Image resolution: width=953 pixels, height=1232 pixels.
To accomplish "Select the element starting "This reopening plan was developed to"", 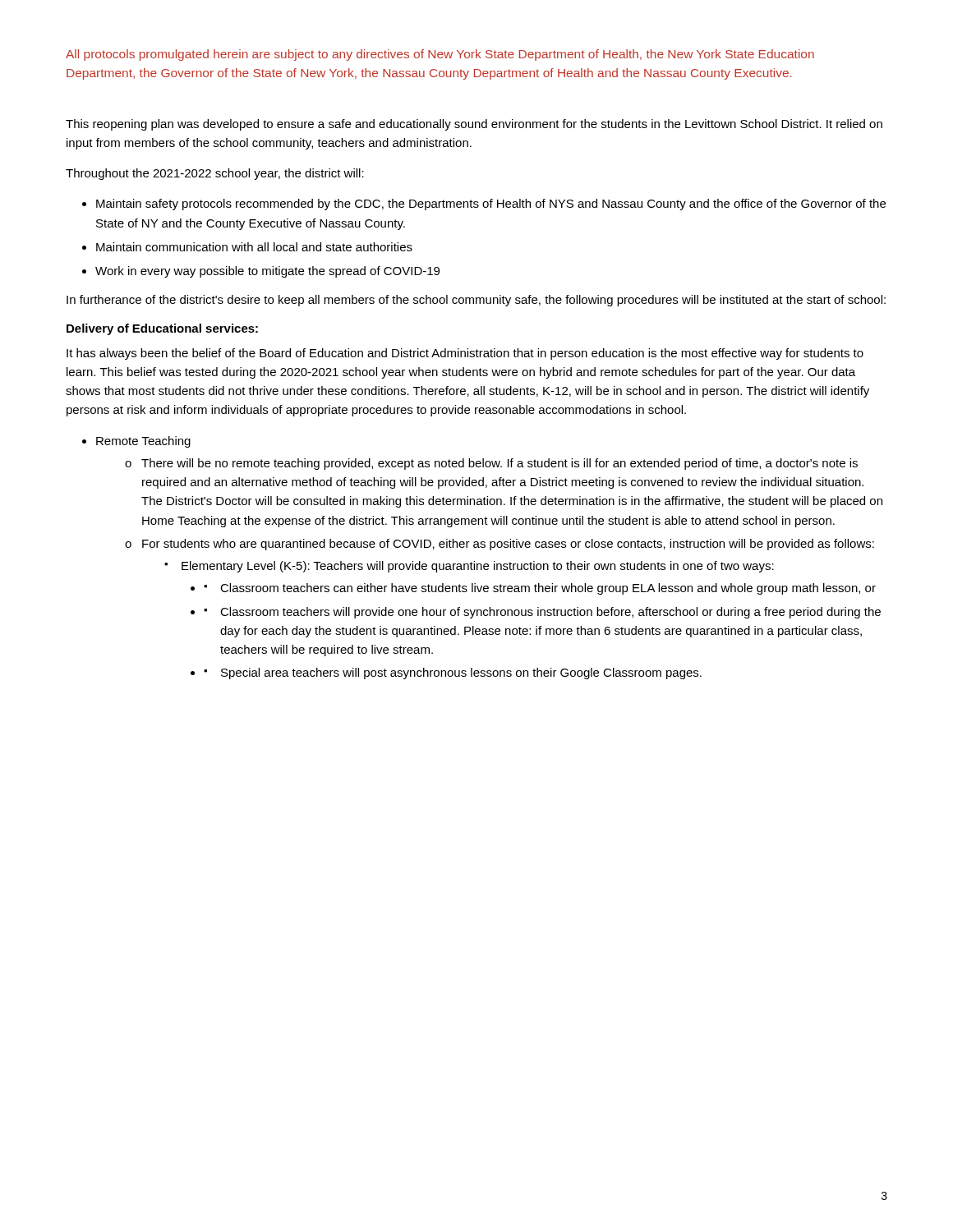I will pyautogui.click(x=474, y=133).
